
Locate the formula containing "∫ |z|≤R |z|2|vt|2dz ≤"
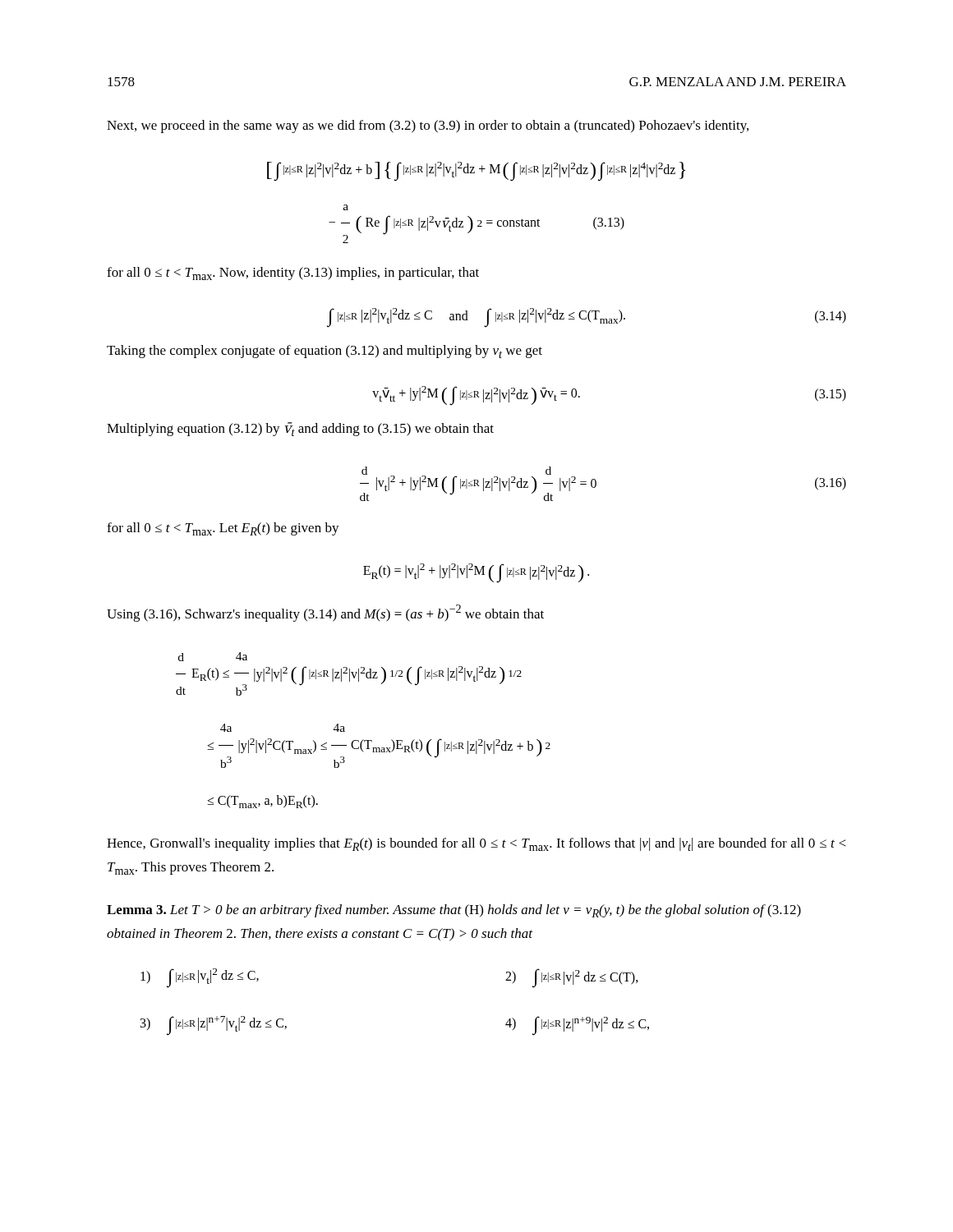(x=587, y=316)
